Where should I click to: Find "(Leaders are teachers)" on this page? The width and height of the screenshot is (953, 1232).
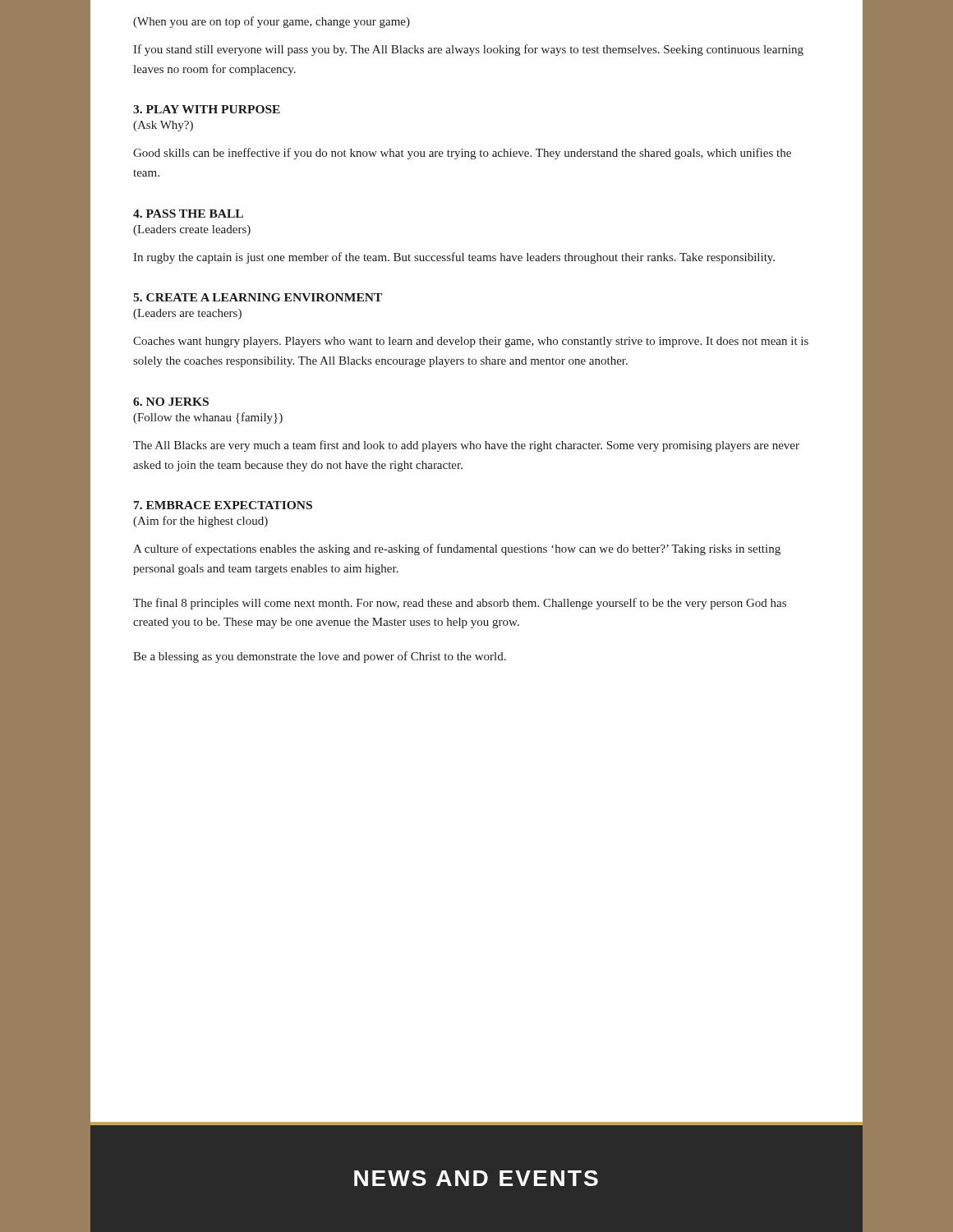[x=188, y=313]
